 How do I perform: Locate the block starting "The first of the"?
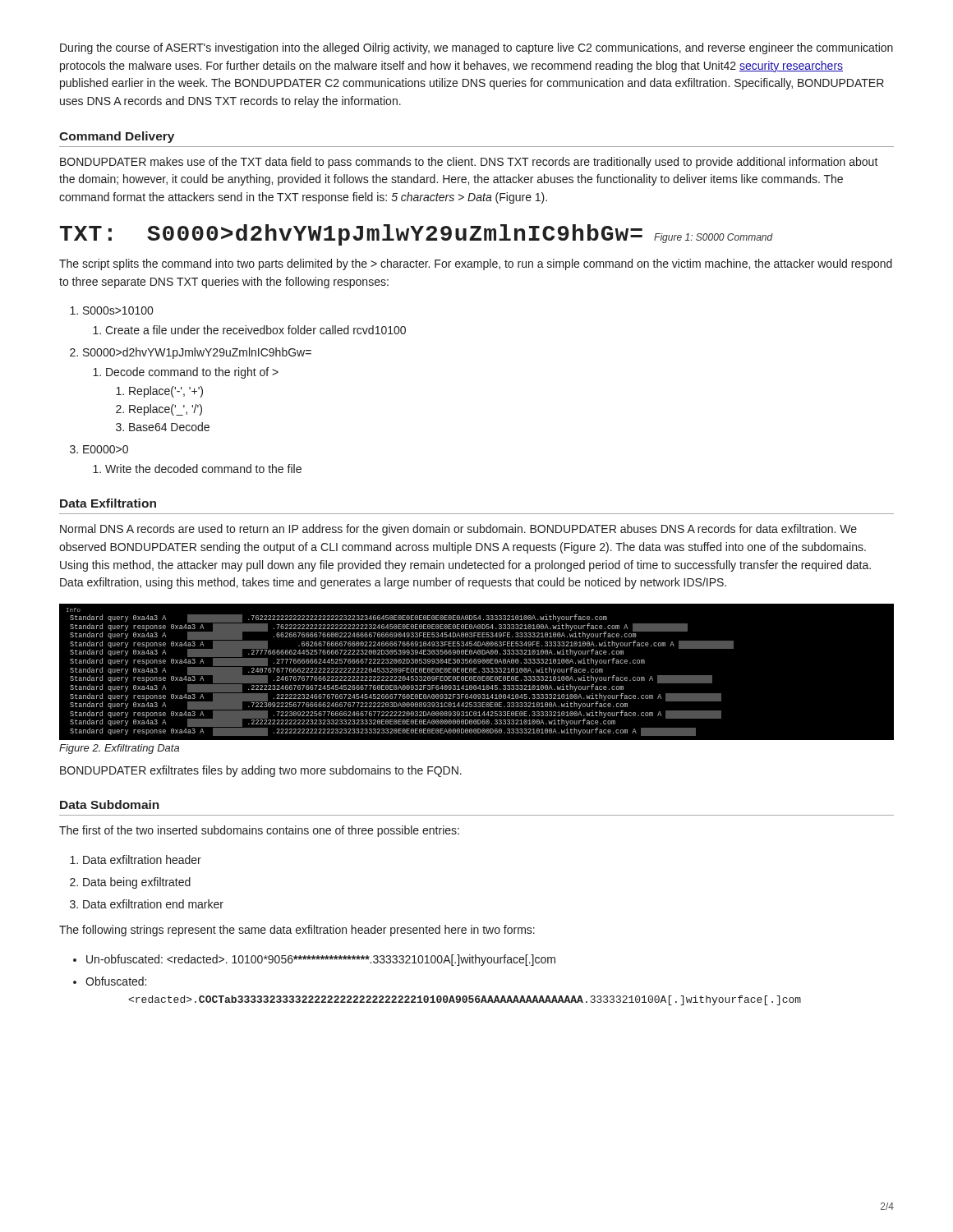pos(260,831)
